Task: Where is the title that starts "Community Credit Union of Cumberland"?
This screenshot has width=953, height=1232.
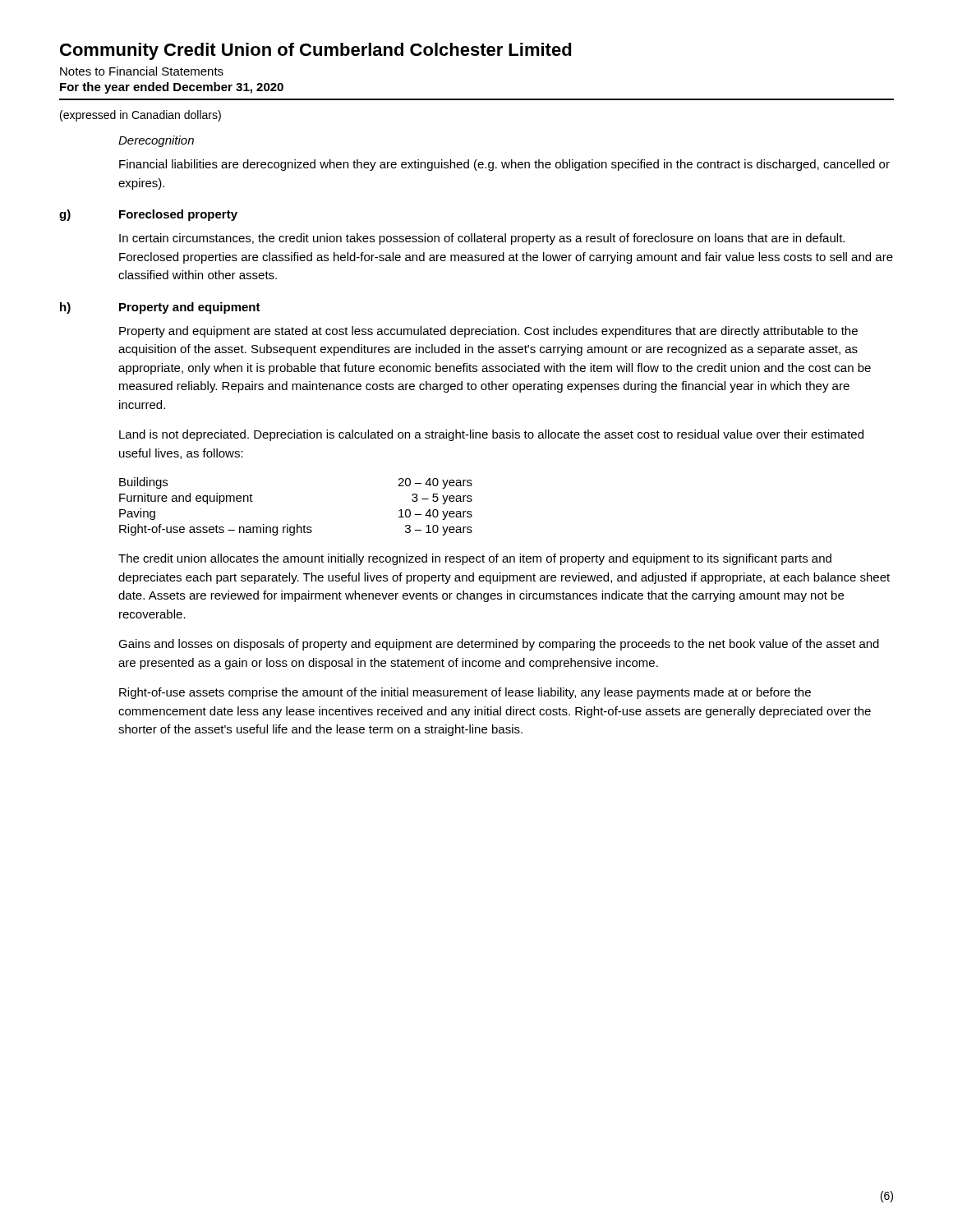Action: pyautogui.click(x=476, y=50)
